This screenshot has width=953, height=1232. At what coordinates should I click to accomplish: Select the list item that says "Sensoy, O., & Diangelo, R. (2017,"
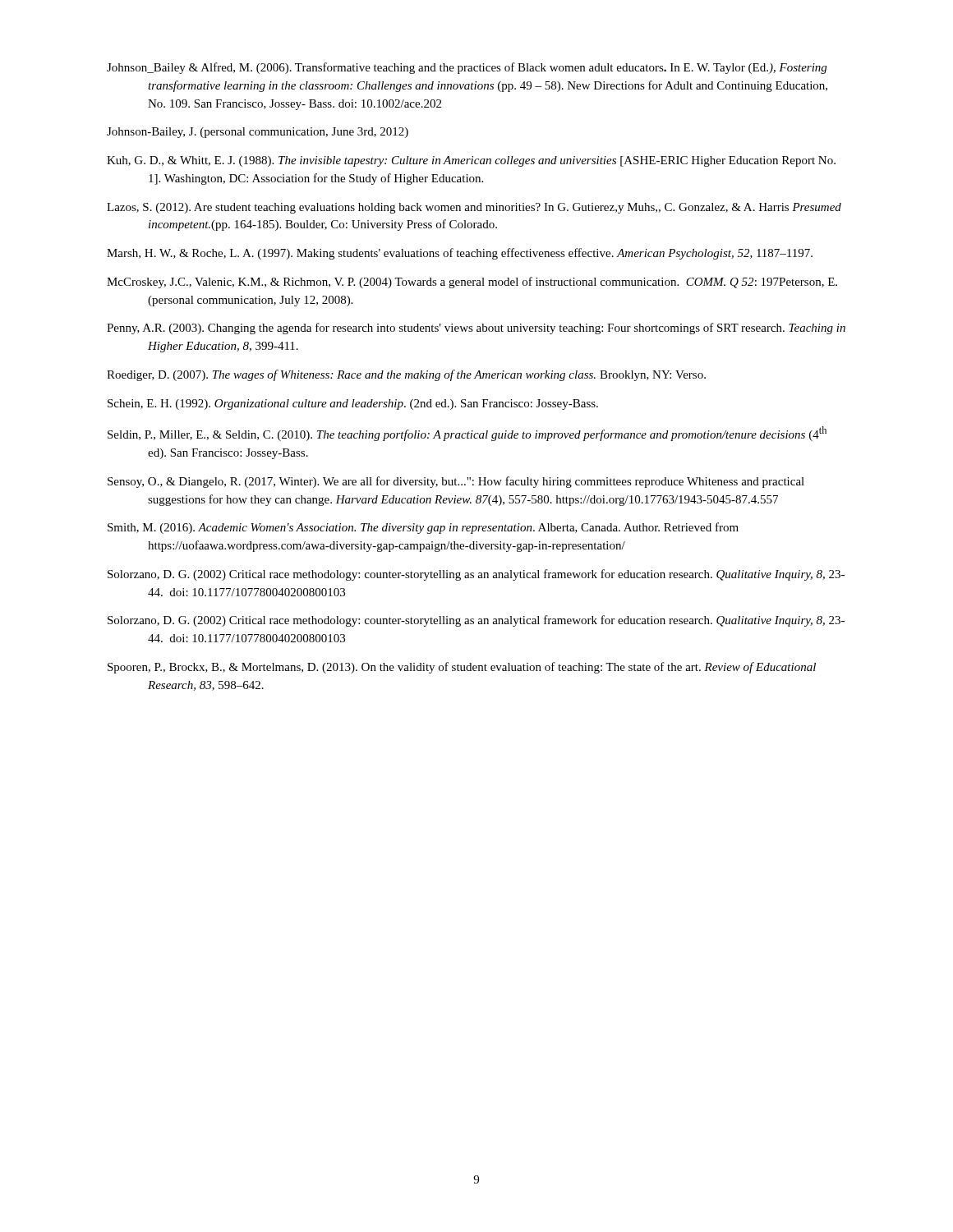456,490
